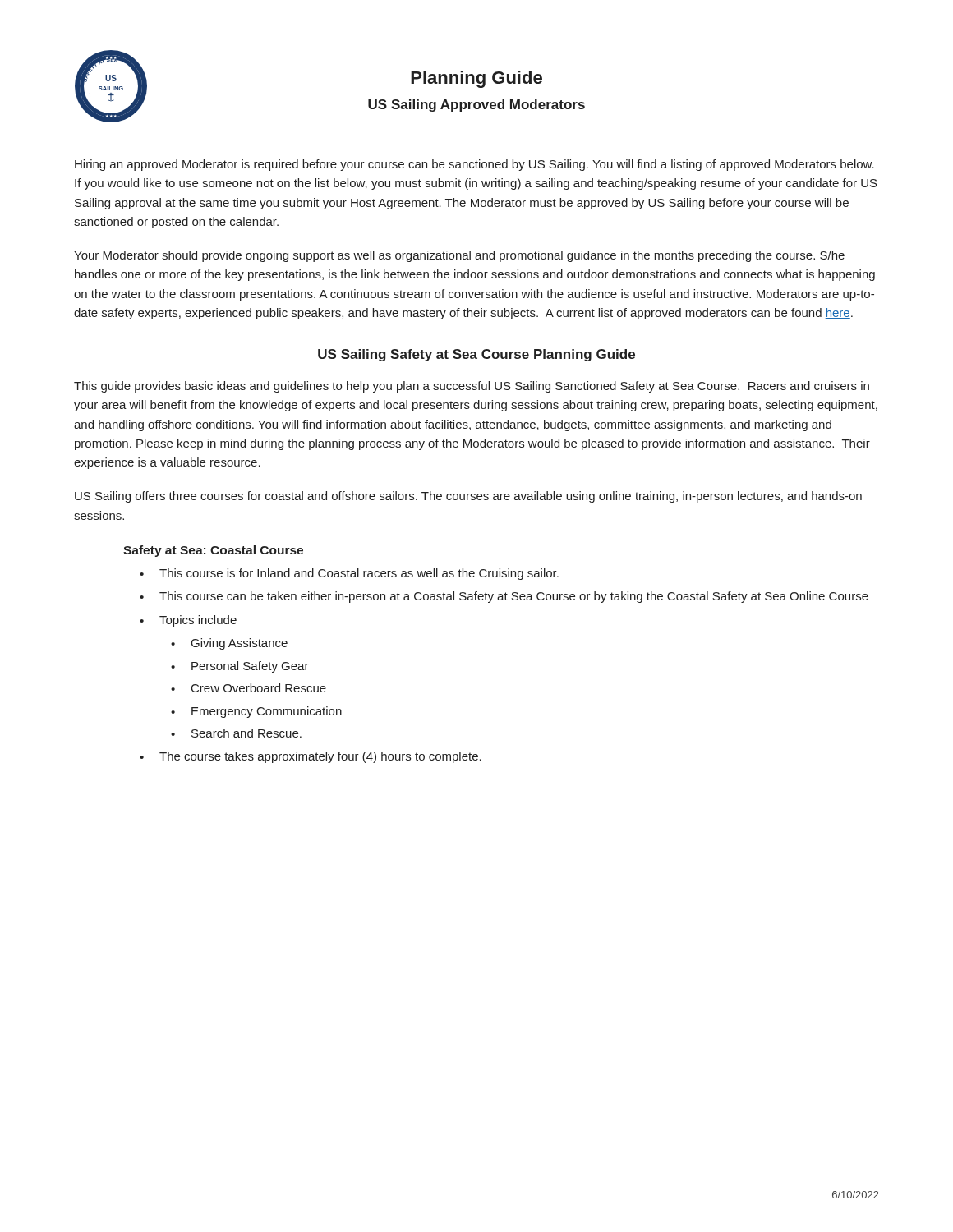The width and height of the screenshot is (953, 1232).
Task: Navigate to the text starting "Planning Guide"
Action: 476,78
